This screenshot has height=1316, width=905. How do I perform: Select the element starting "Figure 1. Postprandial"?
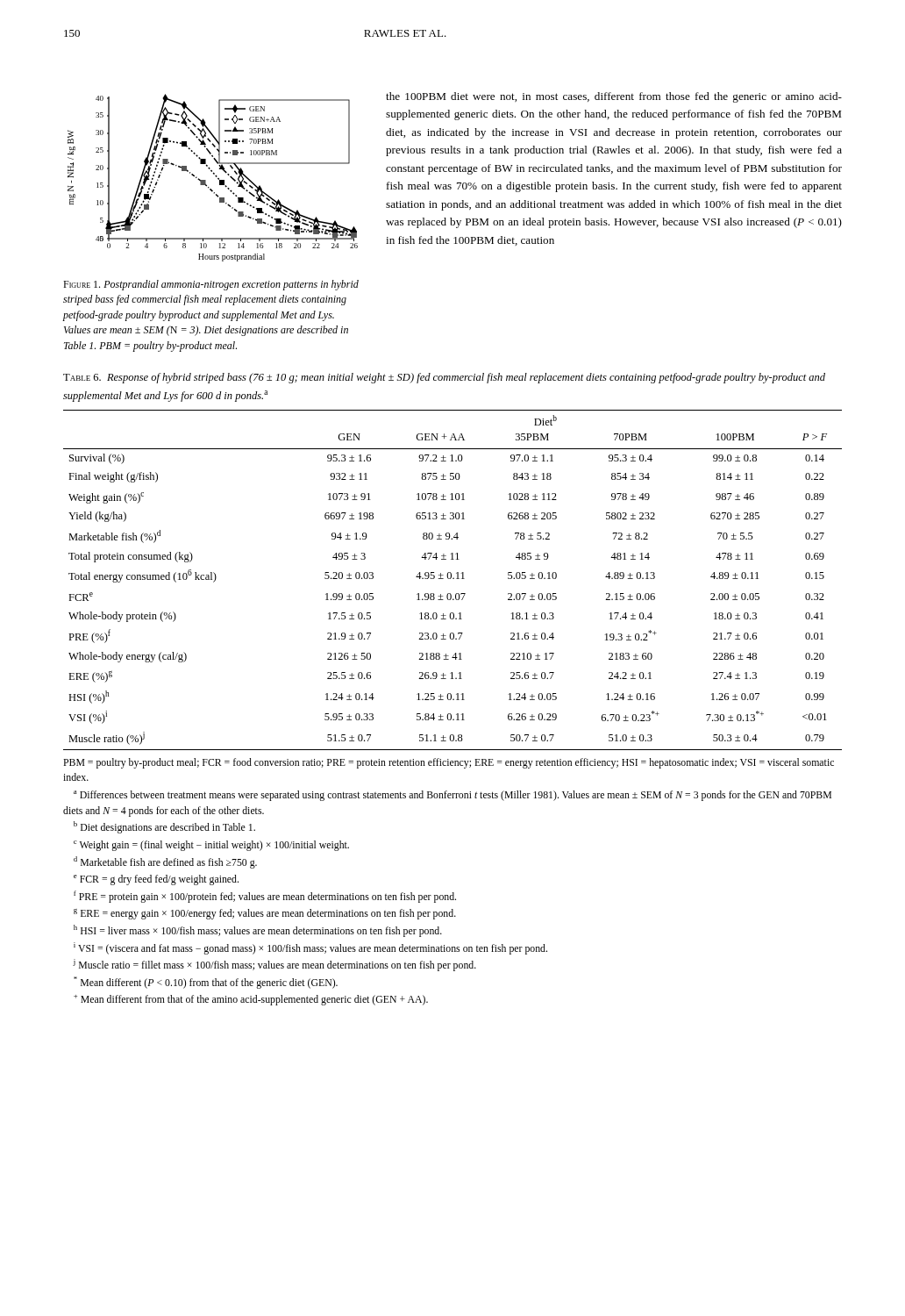(x=211, y=315)
